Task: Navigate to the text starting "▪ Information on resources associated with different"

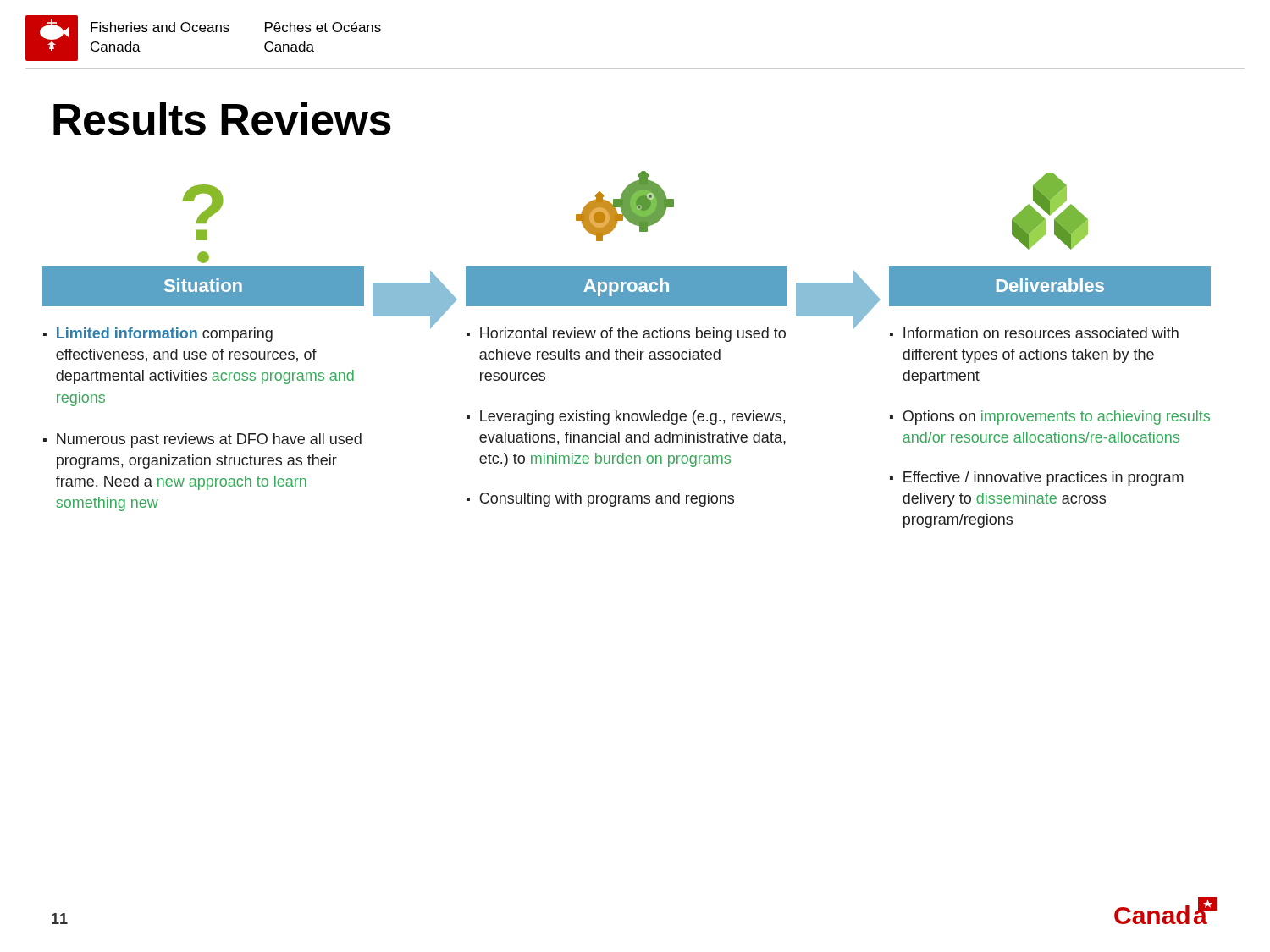Action: coord(1050,355)
